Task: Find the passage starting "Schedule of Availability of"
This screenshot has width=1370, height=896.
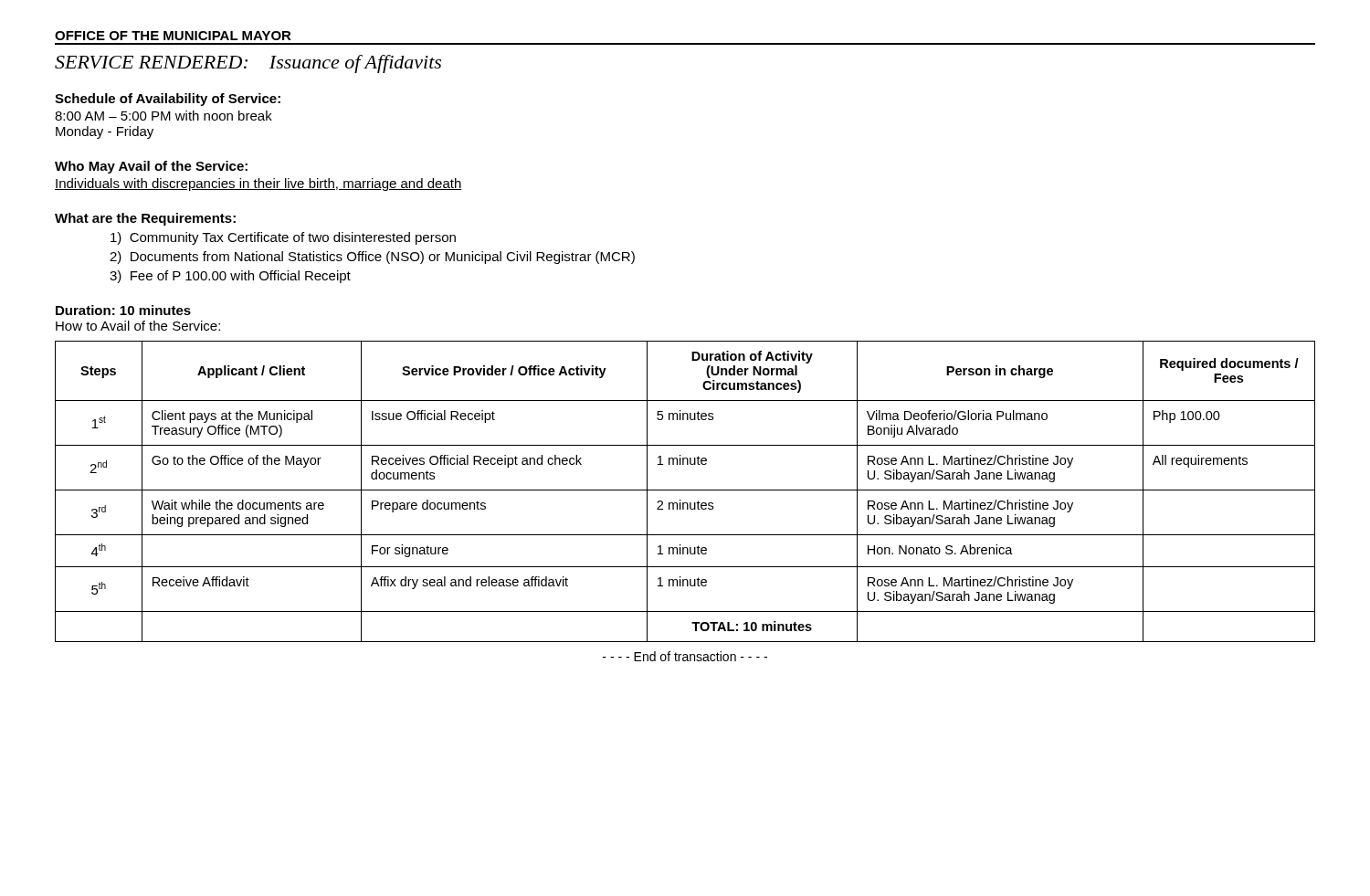Action: 168,98
